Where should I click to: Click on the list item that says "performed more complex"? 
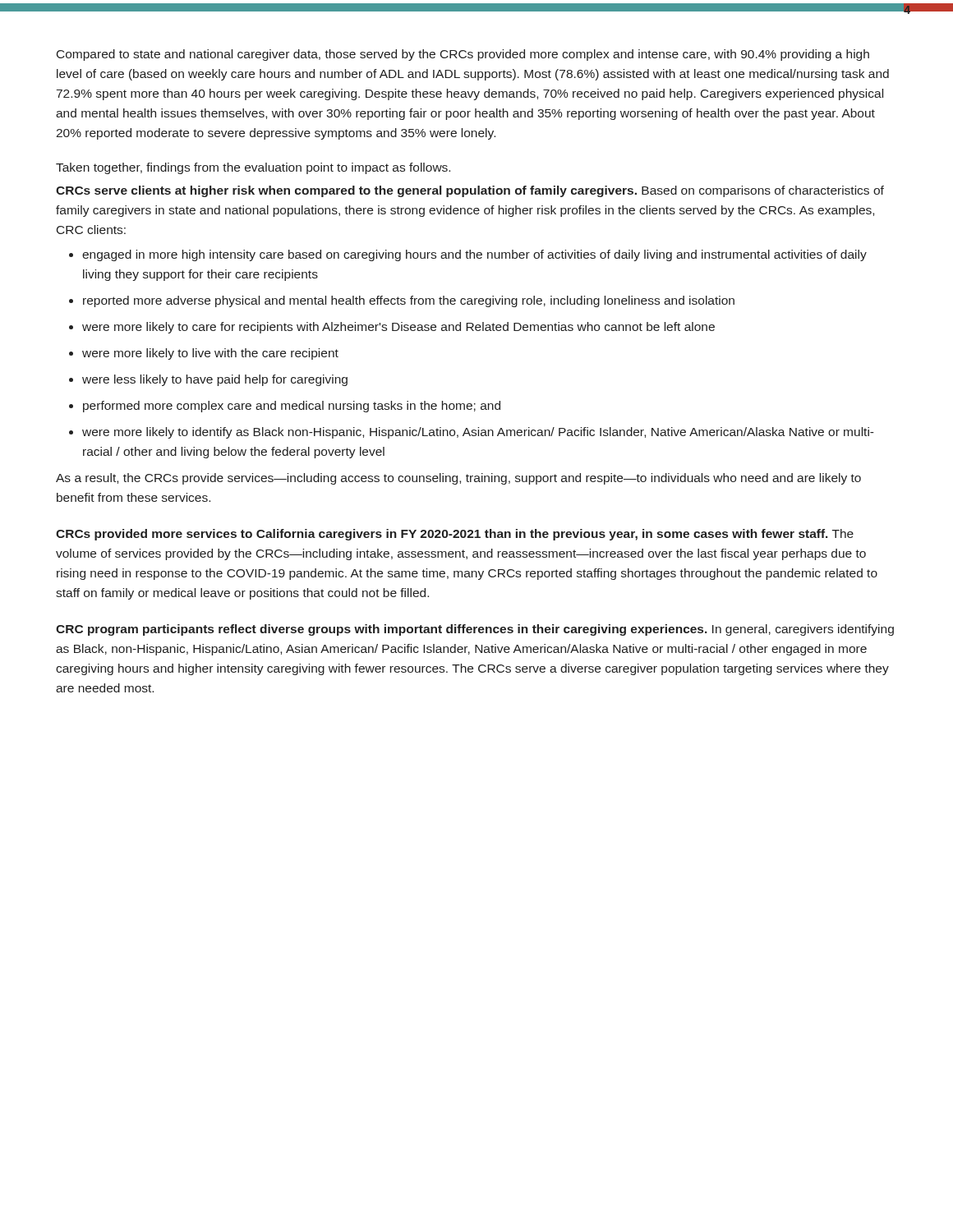click(x=292, y=405)
